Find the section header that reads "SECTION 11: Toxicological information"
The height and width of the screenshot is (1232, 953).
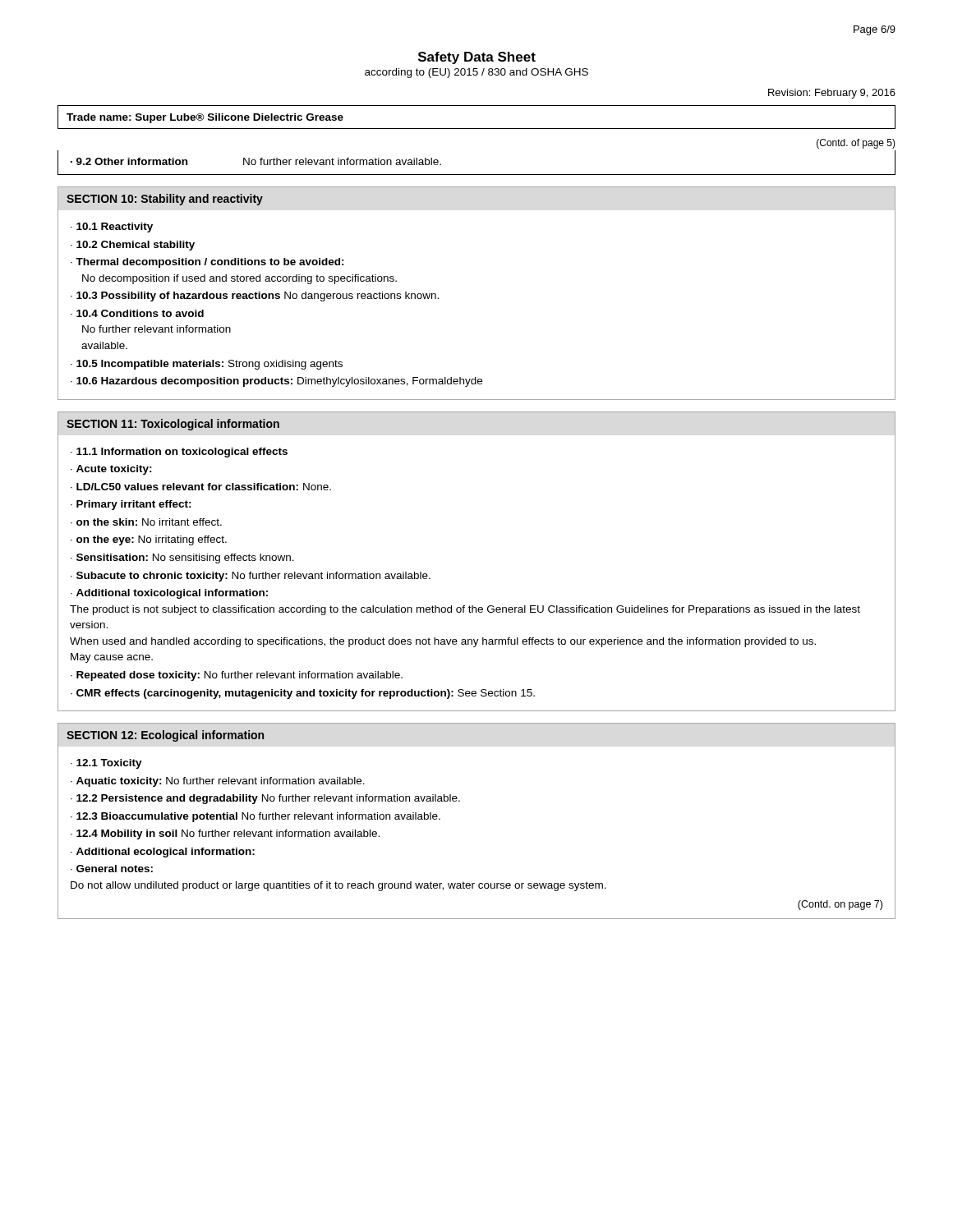[173, 424]
